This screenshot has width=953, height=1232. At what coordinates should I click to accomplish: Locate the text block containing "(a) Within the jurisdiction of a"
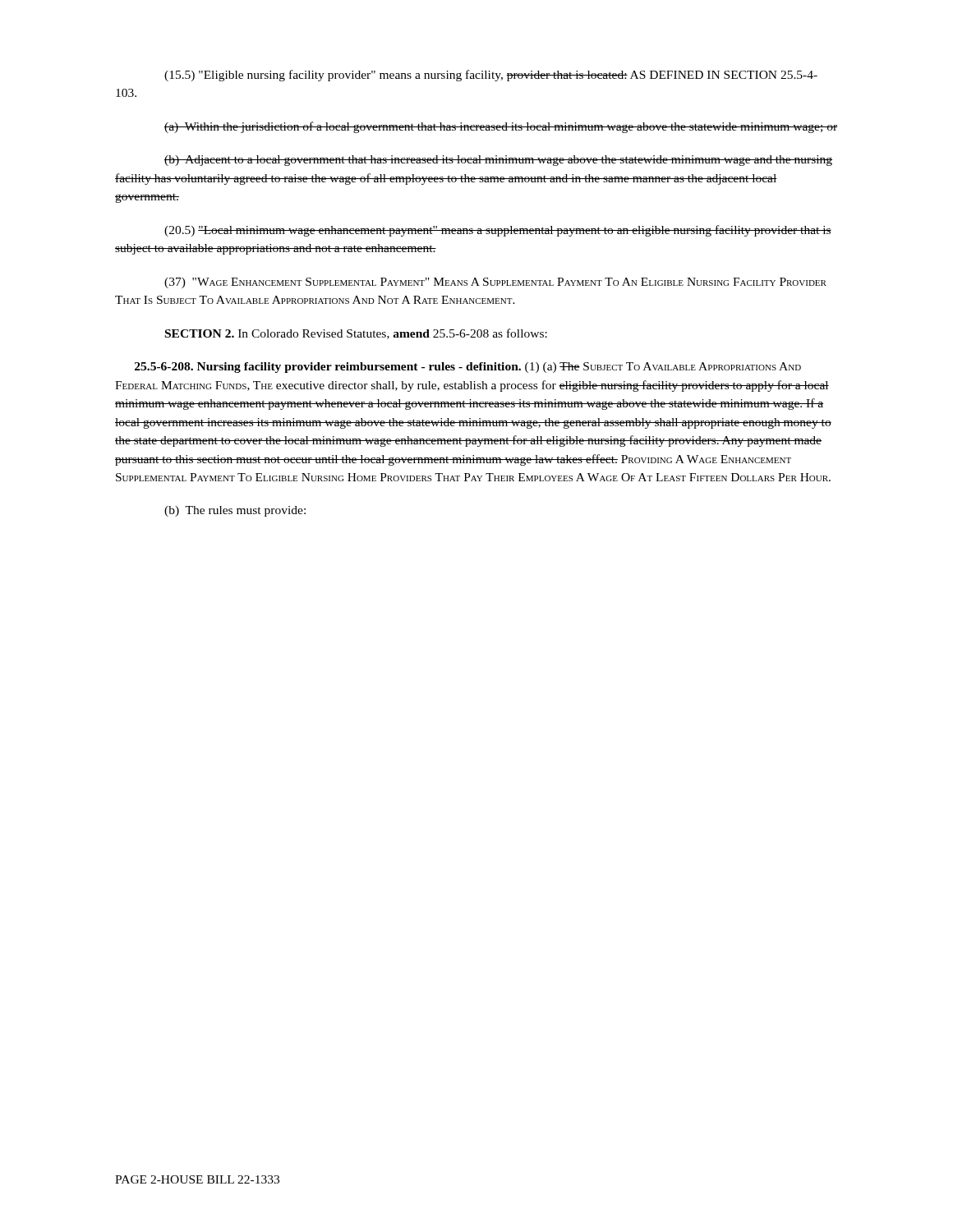[501, 126]
